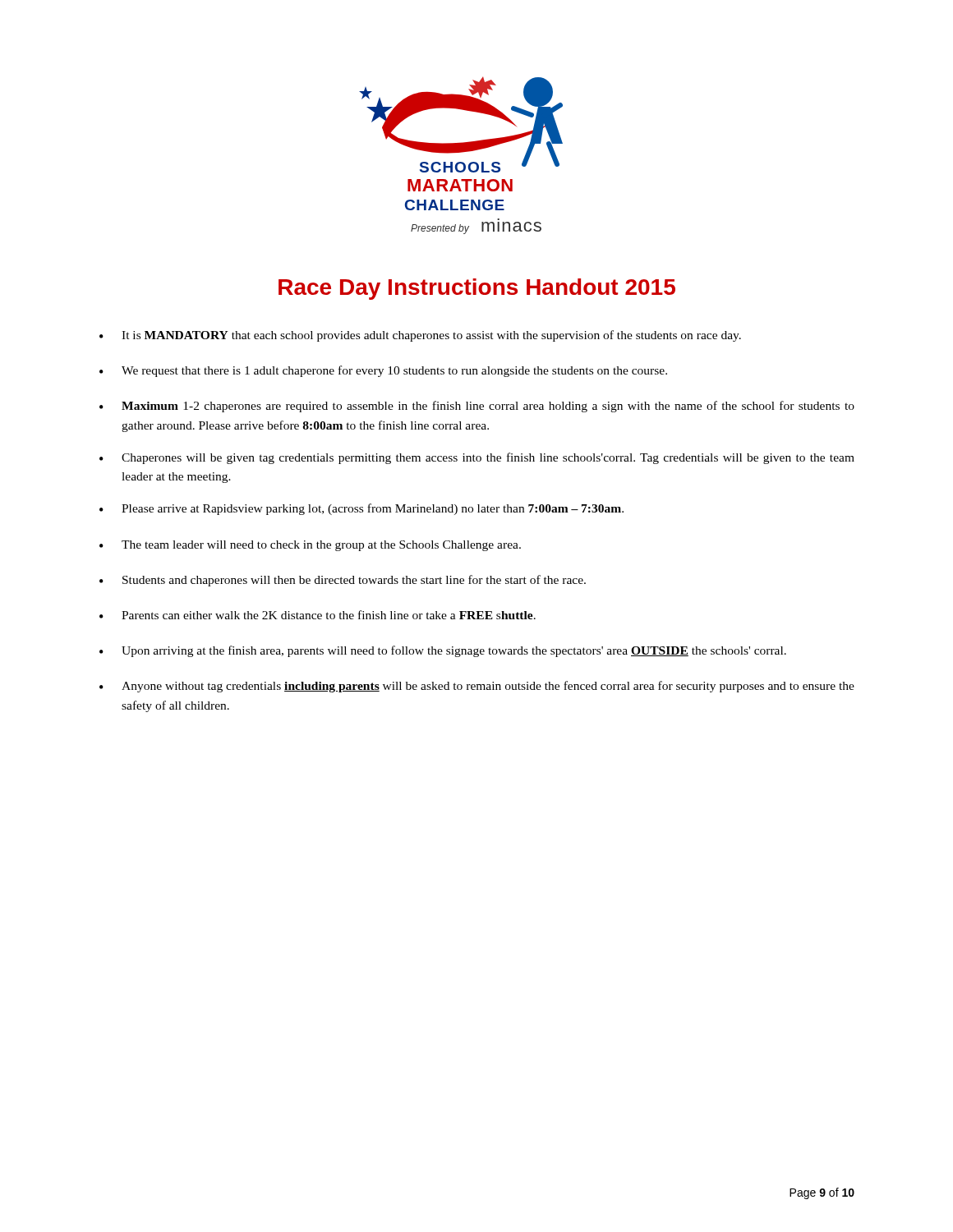
Task: Locate the text block starting "• It is MANDATORY that each"
Action: [x=476, y=336]
